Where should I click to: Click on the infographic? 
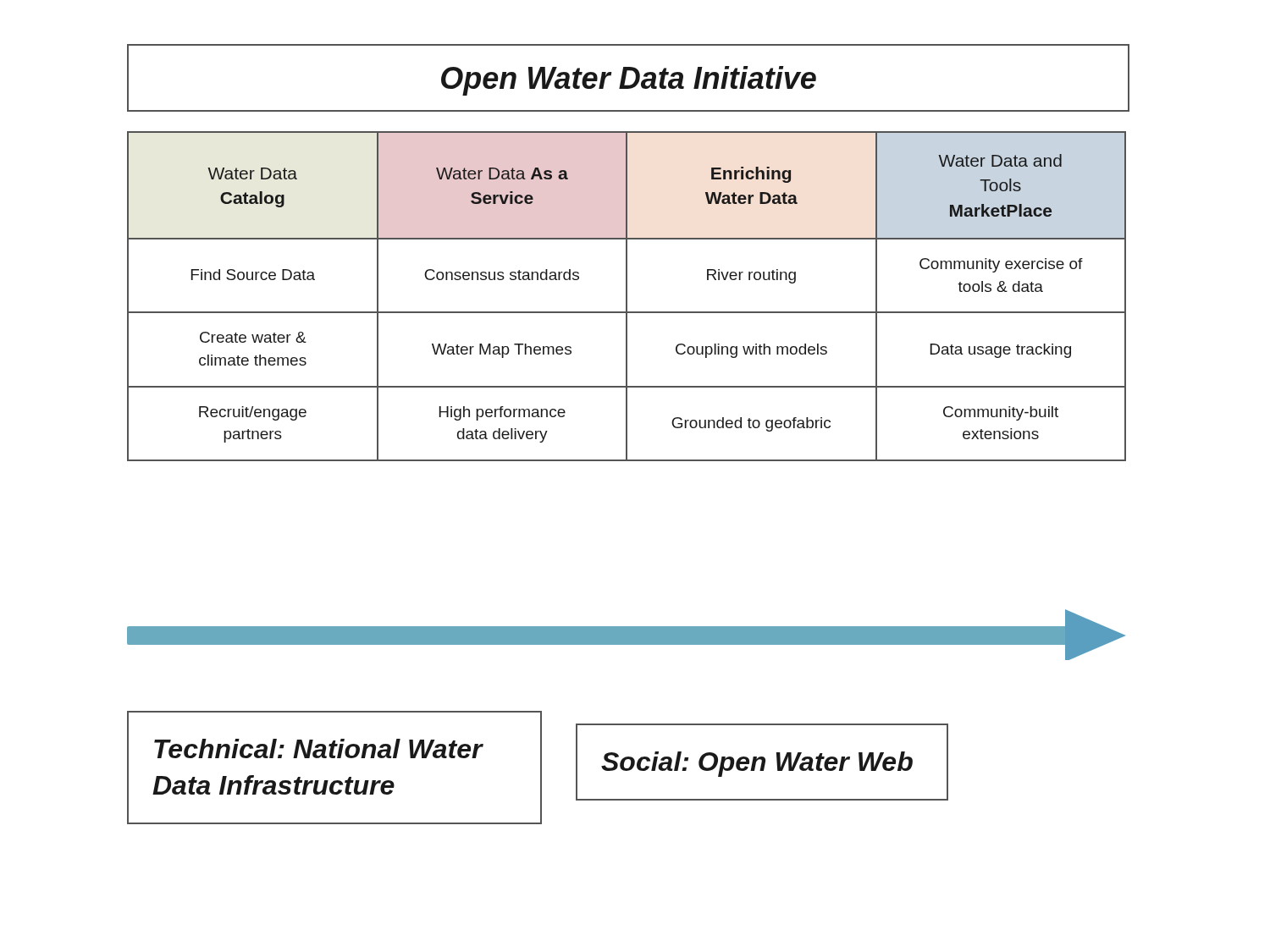coord(627,635)
